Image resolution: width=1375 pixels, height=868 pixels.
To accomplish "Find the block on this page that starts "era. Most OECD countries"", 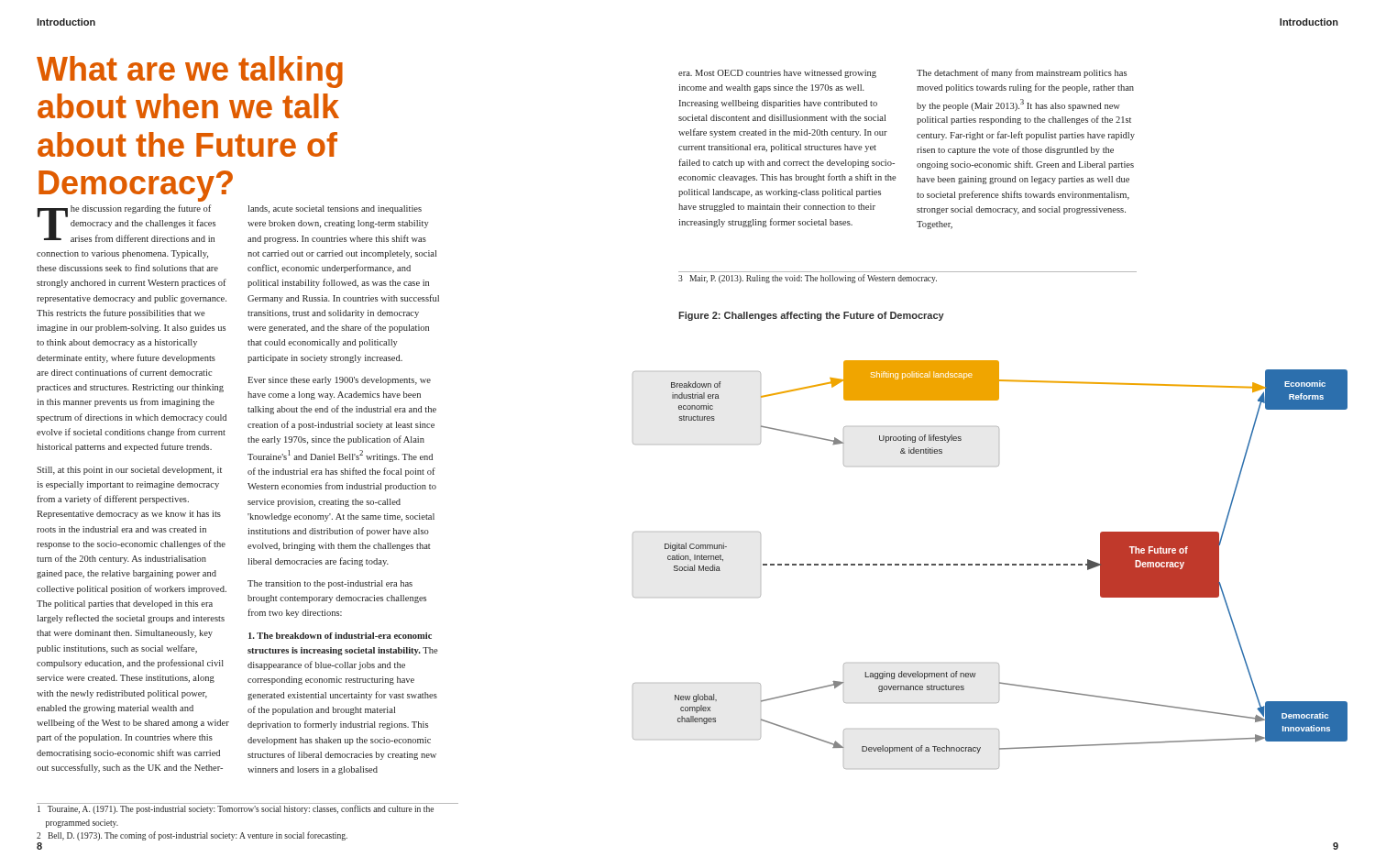I will click(788, 148).
